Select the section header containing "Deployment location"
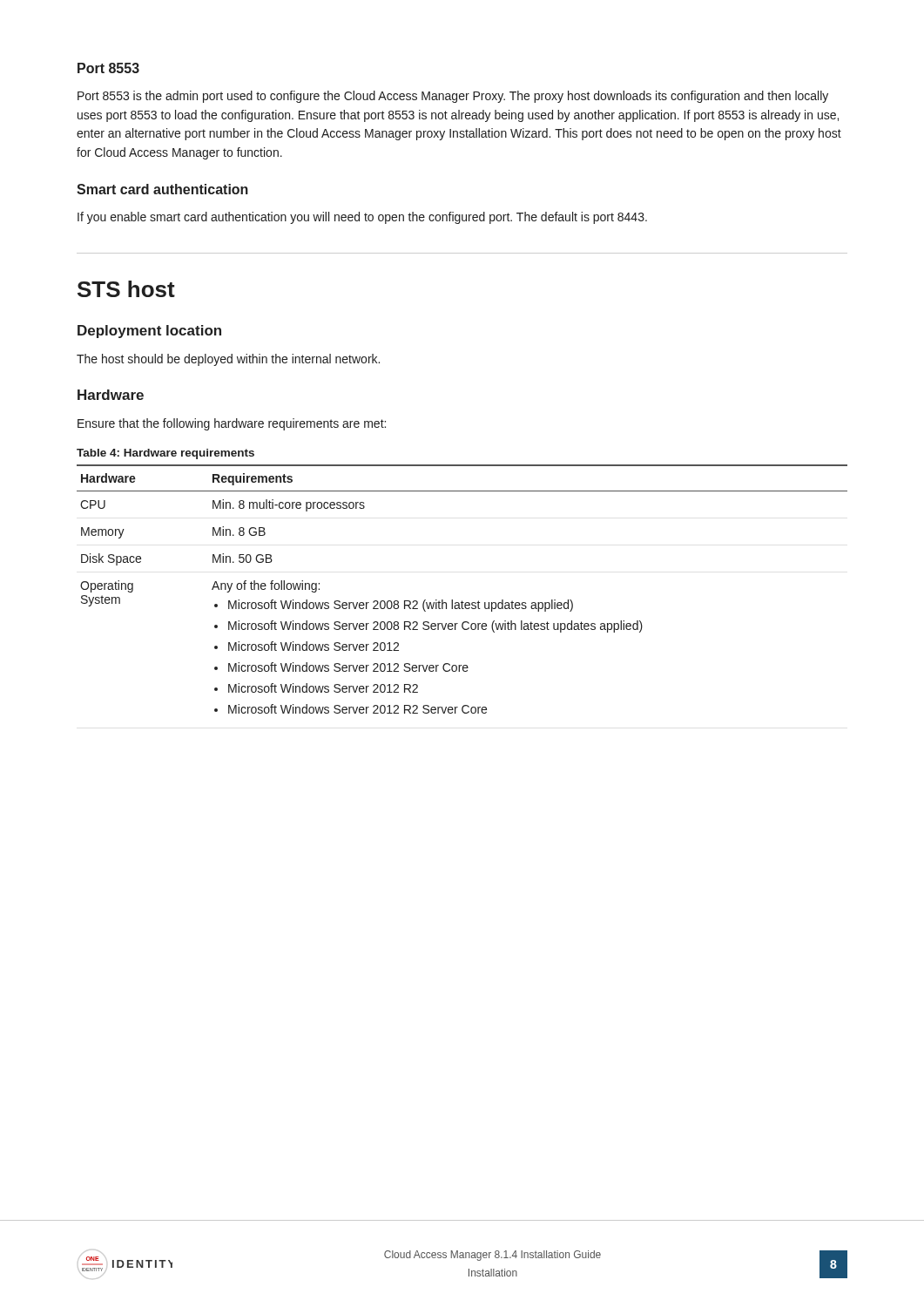The width and height of the screenshot is (924, 1307). click(x=149, y=332)
